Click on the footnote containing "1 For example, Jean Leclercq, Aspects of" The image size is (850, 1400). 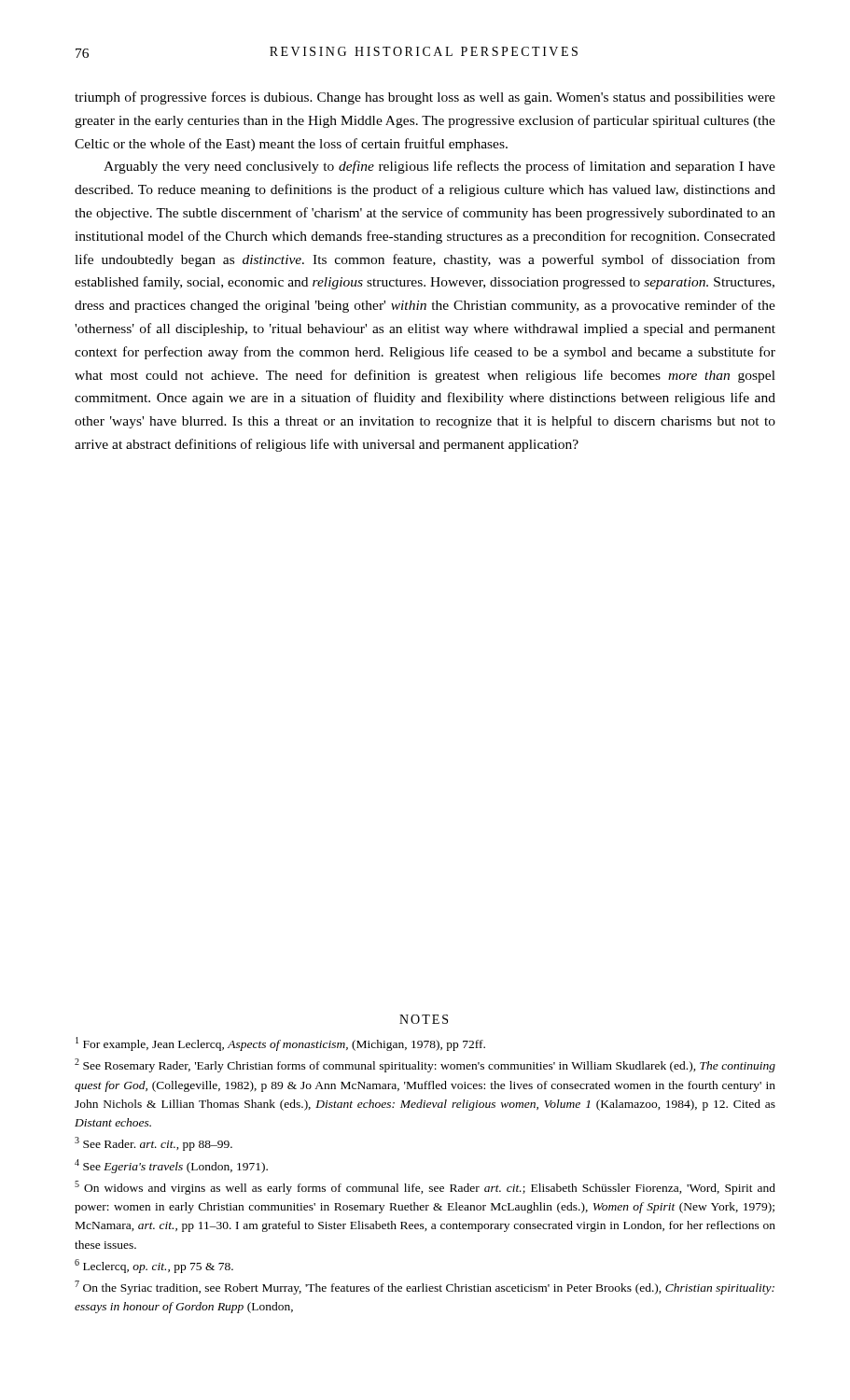pyautogui.click(x=280, y=1043)
